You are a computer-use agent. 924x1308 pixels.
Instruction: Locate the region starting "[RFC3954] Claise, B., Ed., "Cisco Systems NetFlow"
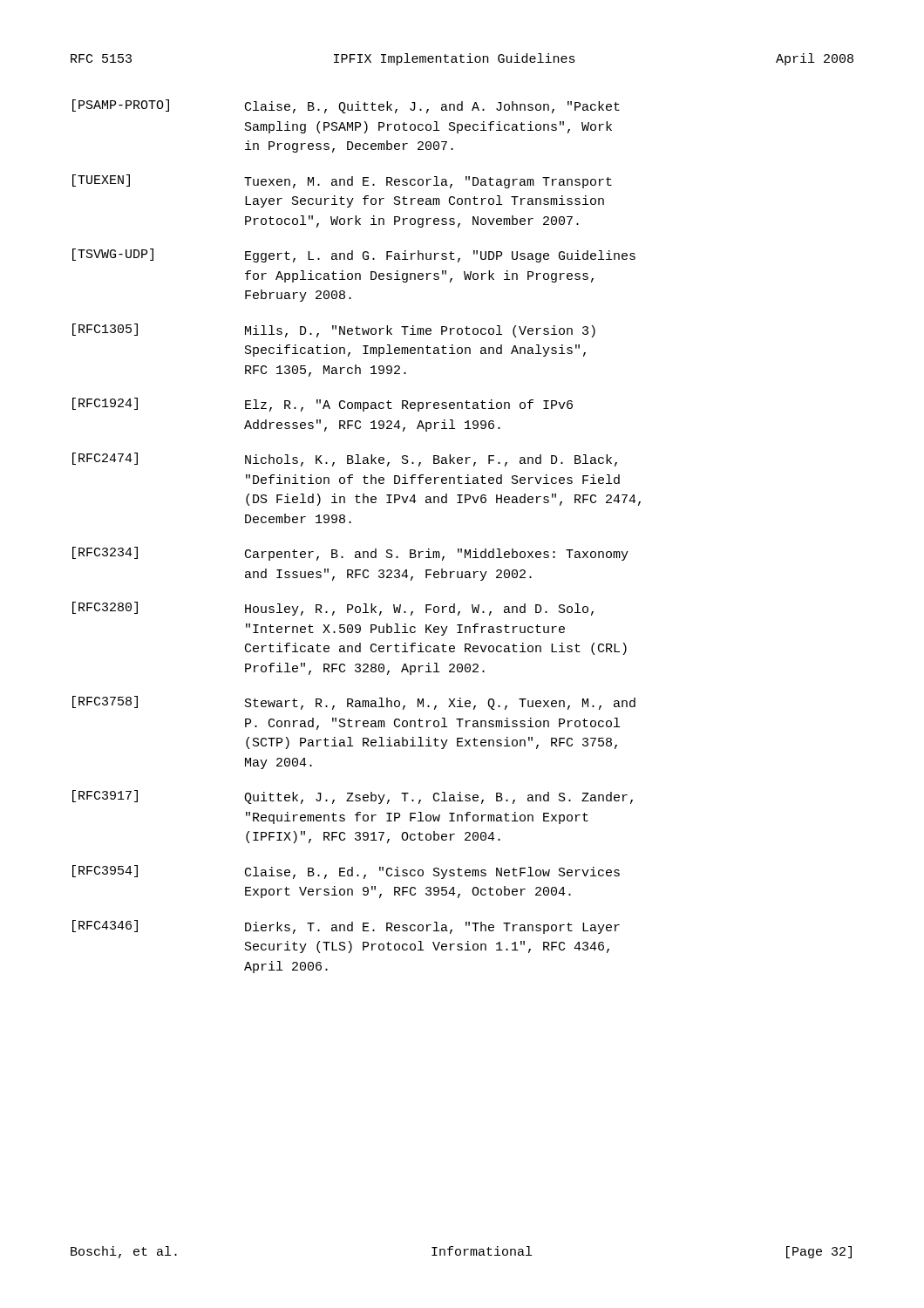coord(345,883)
